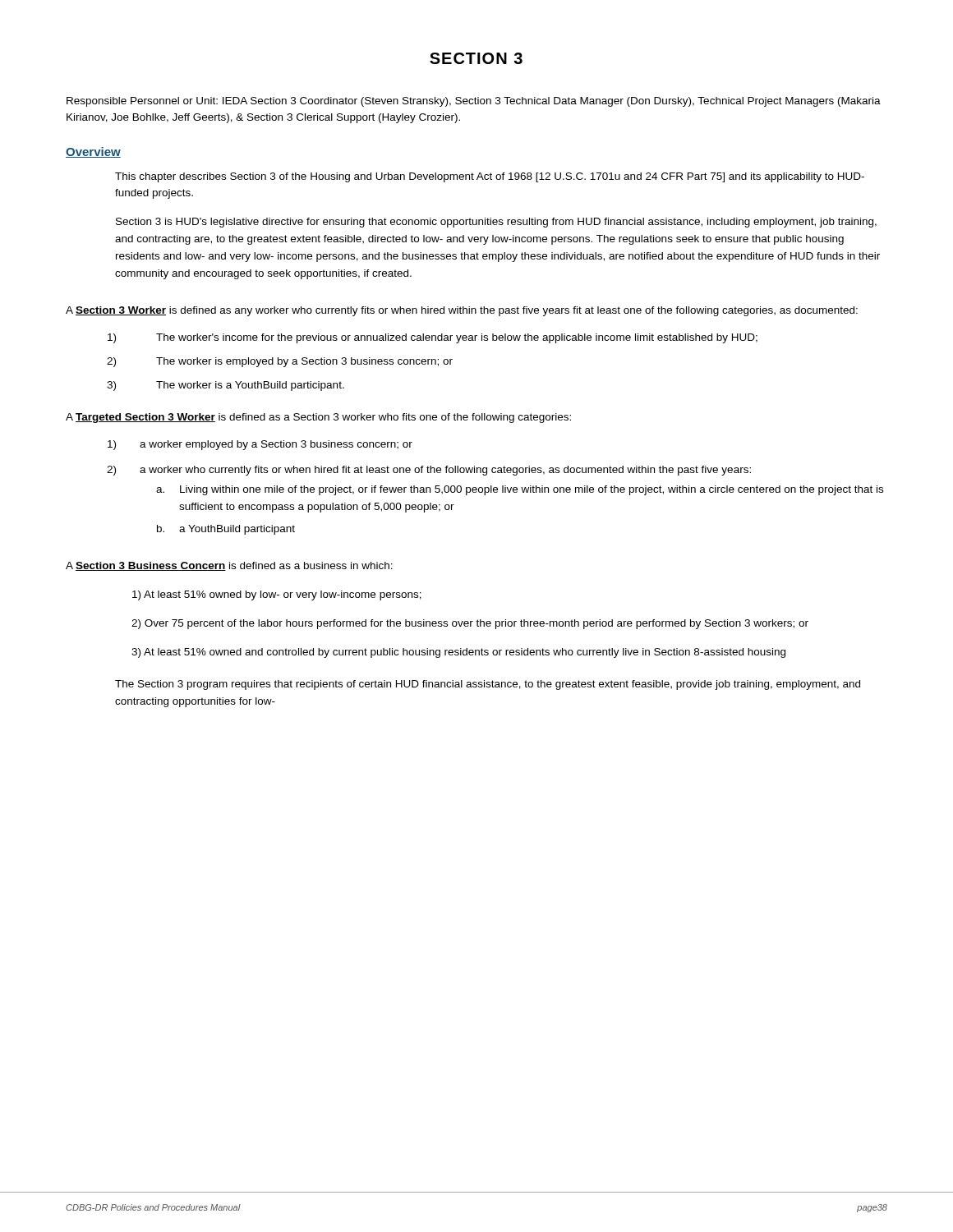Navigate to the passage starting "A Targeted Section 3 Worker is"

tap(319, 417)
